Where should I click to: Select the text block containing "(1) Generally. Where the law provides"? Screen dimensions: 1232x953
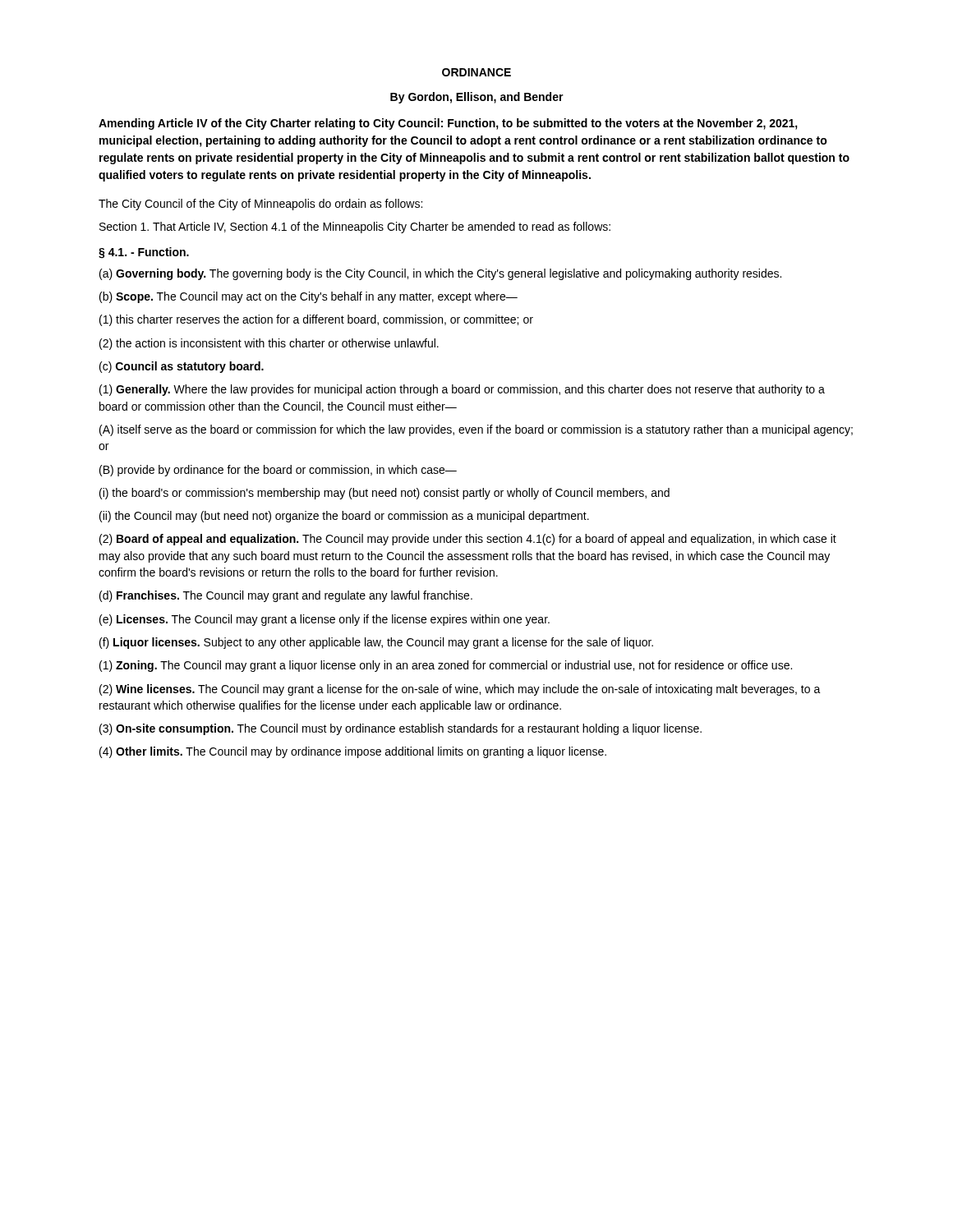pos(462,398)
